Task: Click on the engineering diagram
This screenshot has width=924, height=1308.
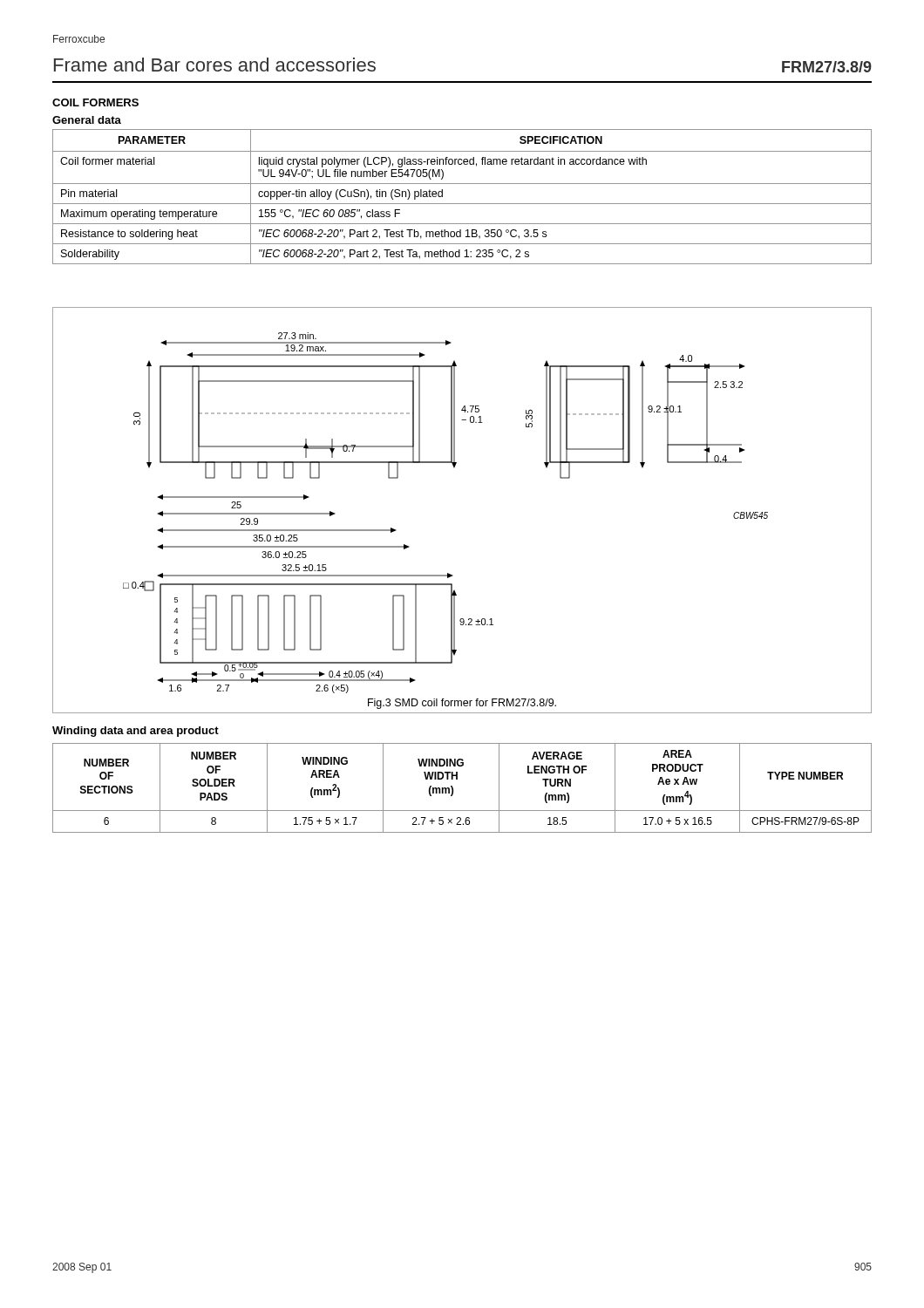Action: pos(462,510)
